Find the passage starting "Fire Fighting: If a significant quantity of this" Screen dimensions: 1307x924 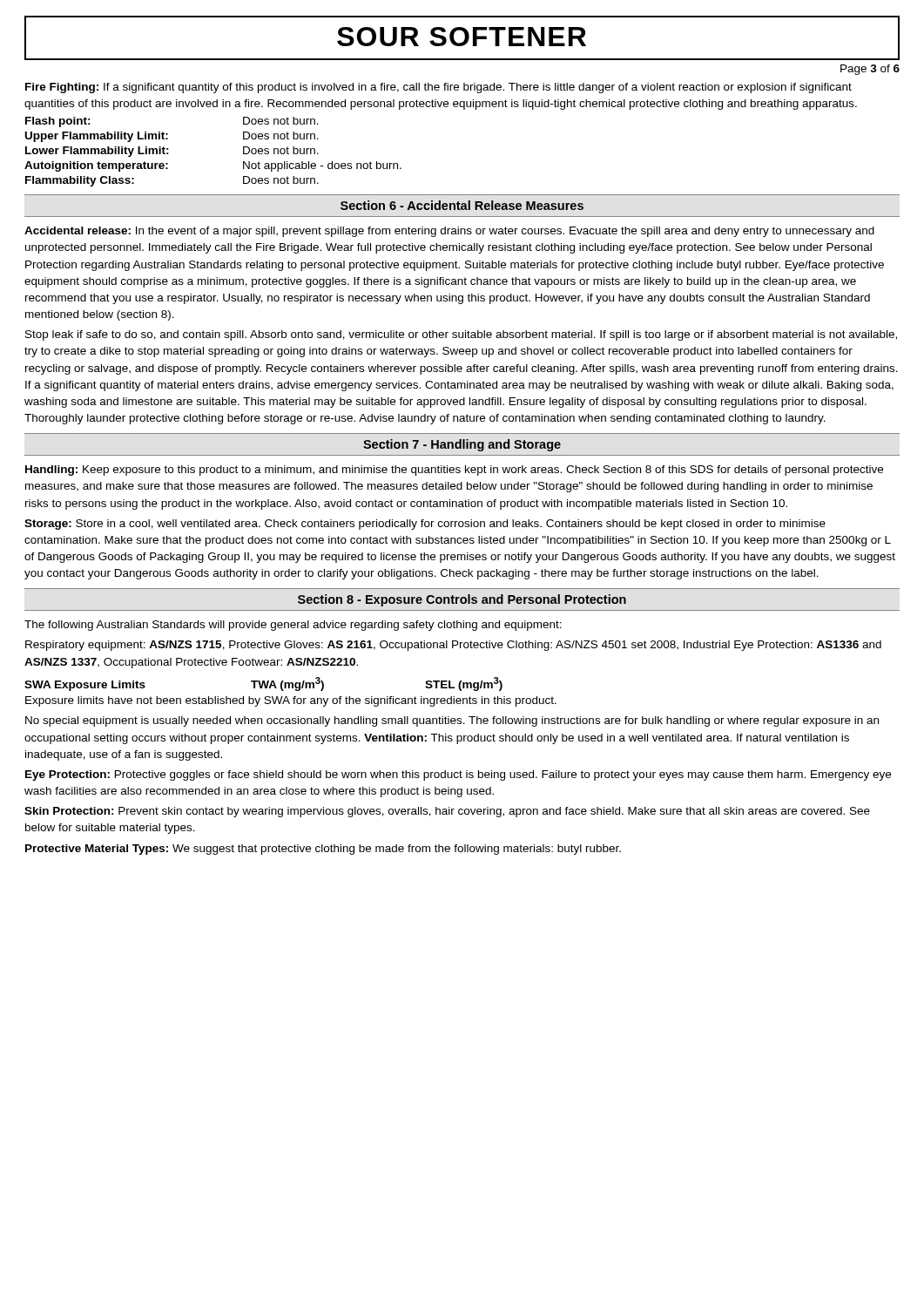[x=441, y=95]
